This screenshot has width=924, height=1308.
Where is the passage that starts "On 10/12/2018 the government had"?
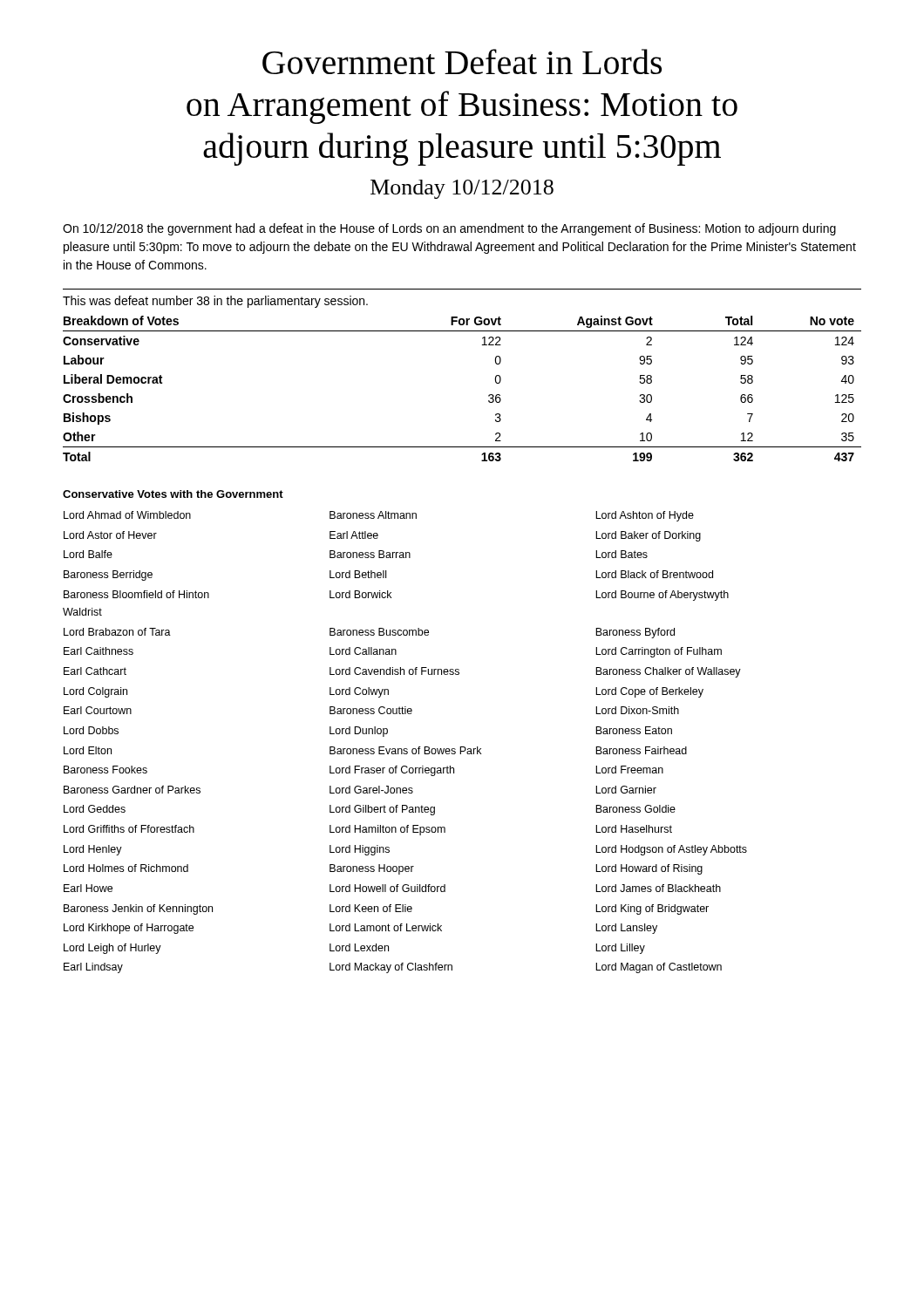click(x=459, y=247)
